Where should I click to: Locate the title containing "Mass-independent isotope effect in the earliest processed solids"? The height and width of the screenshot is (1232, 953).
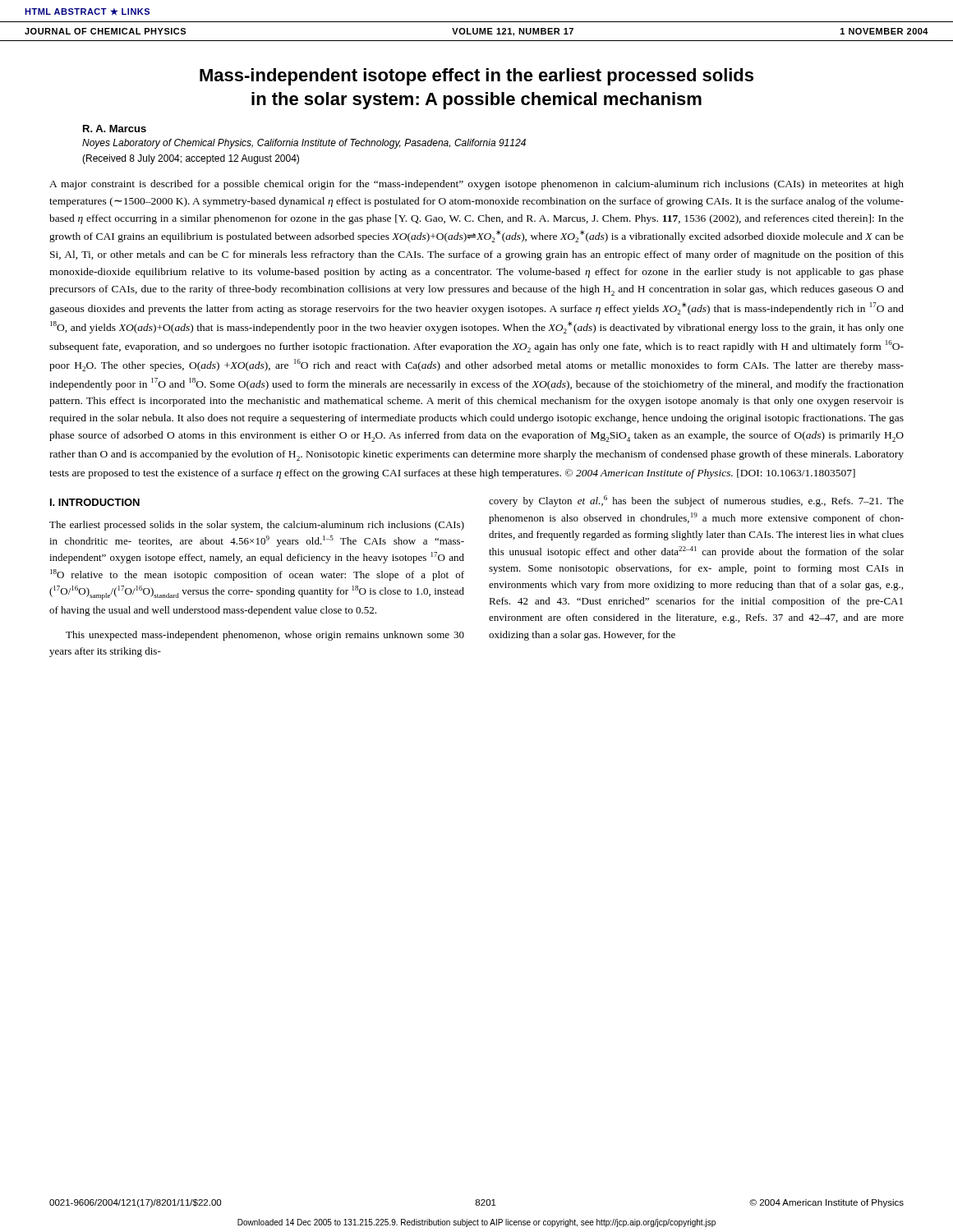coord(476,87)
